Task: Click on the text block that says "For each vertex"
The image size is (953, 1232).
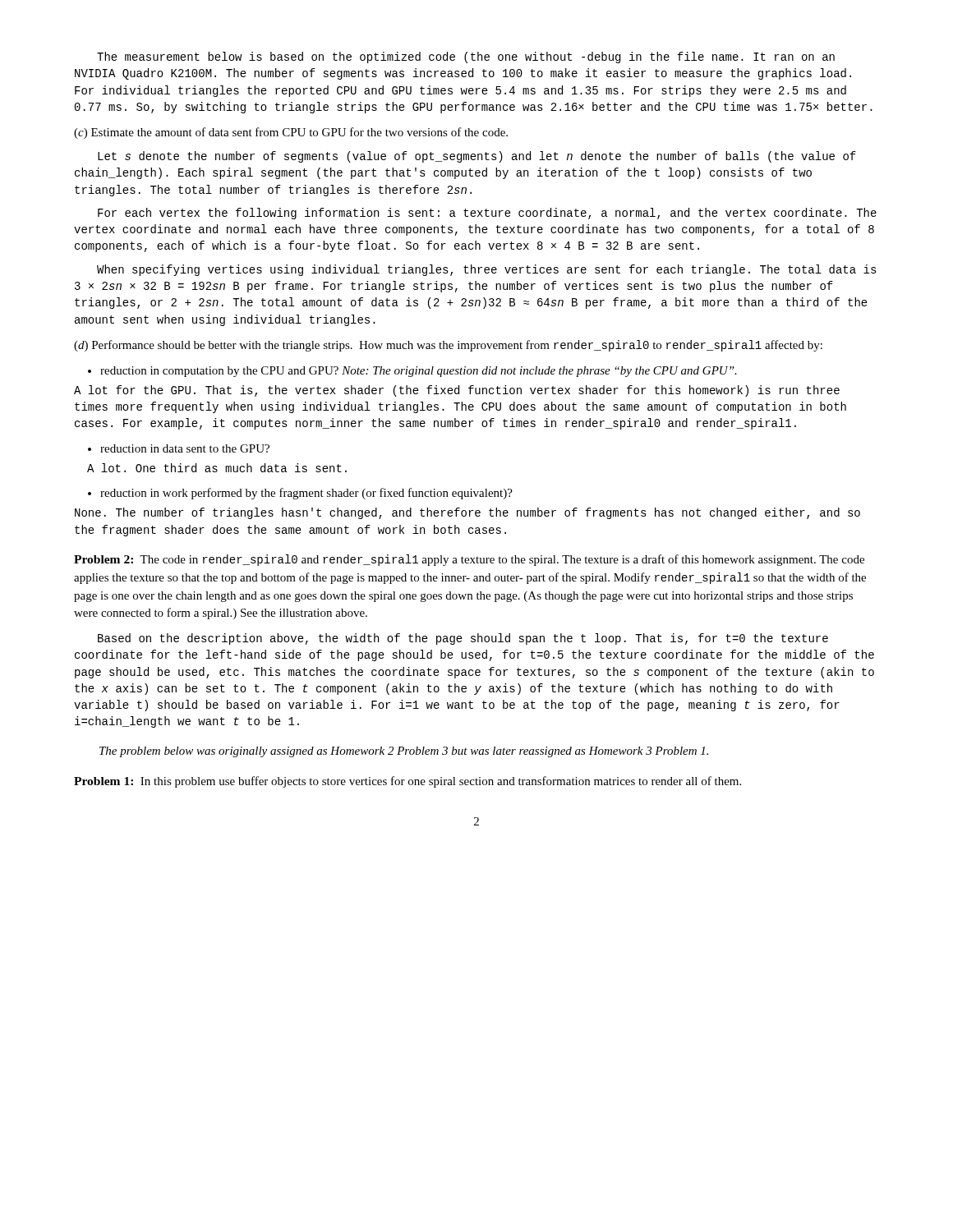Action: pyautogui.click(x=476, y=230)
